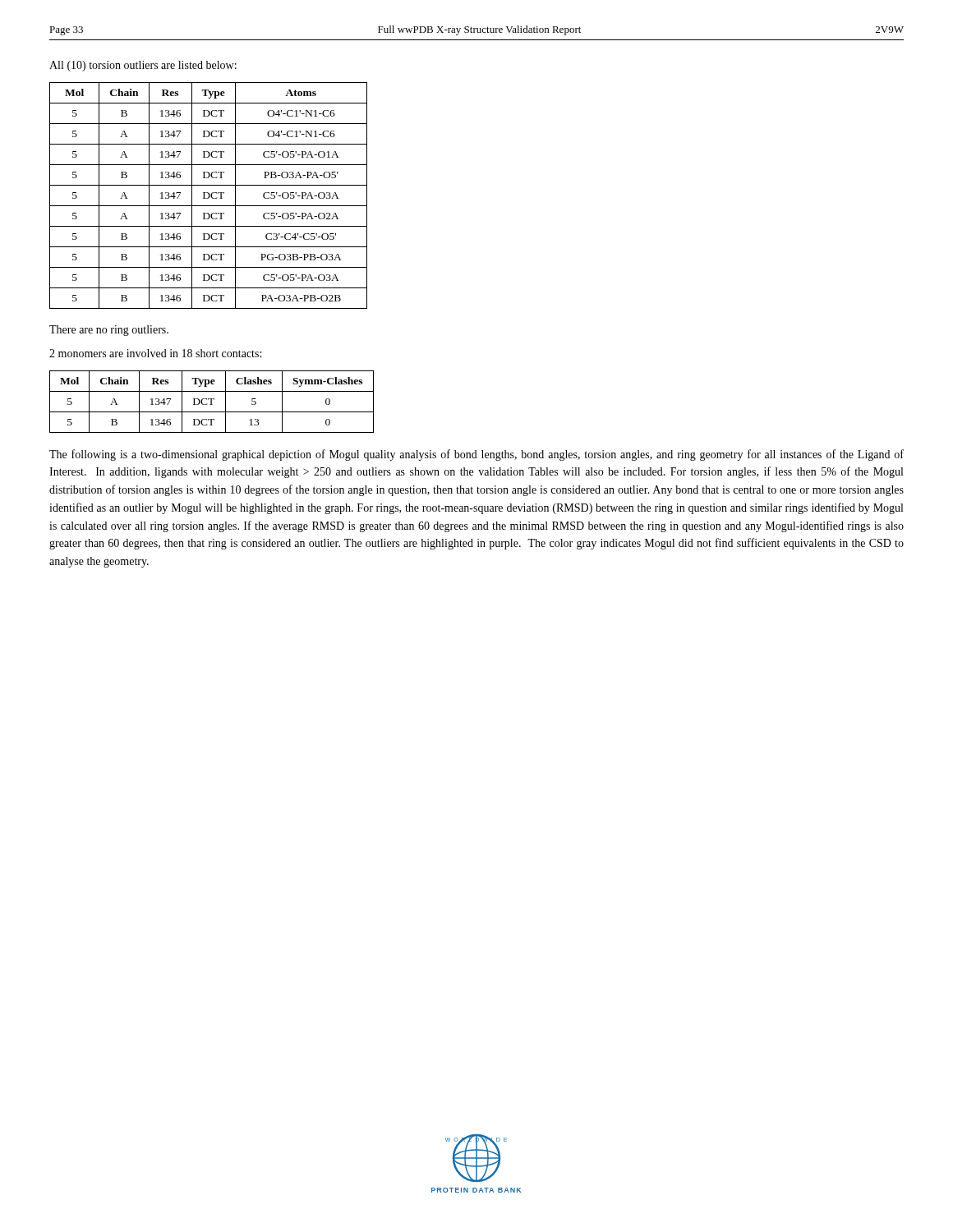Select the text starting "2 monomers are involved in 18 short contacts:"
Screen dimensions: 1232x953
coord(156,354)
